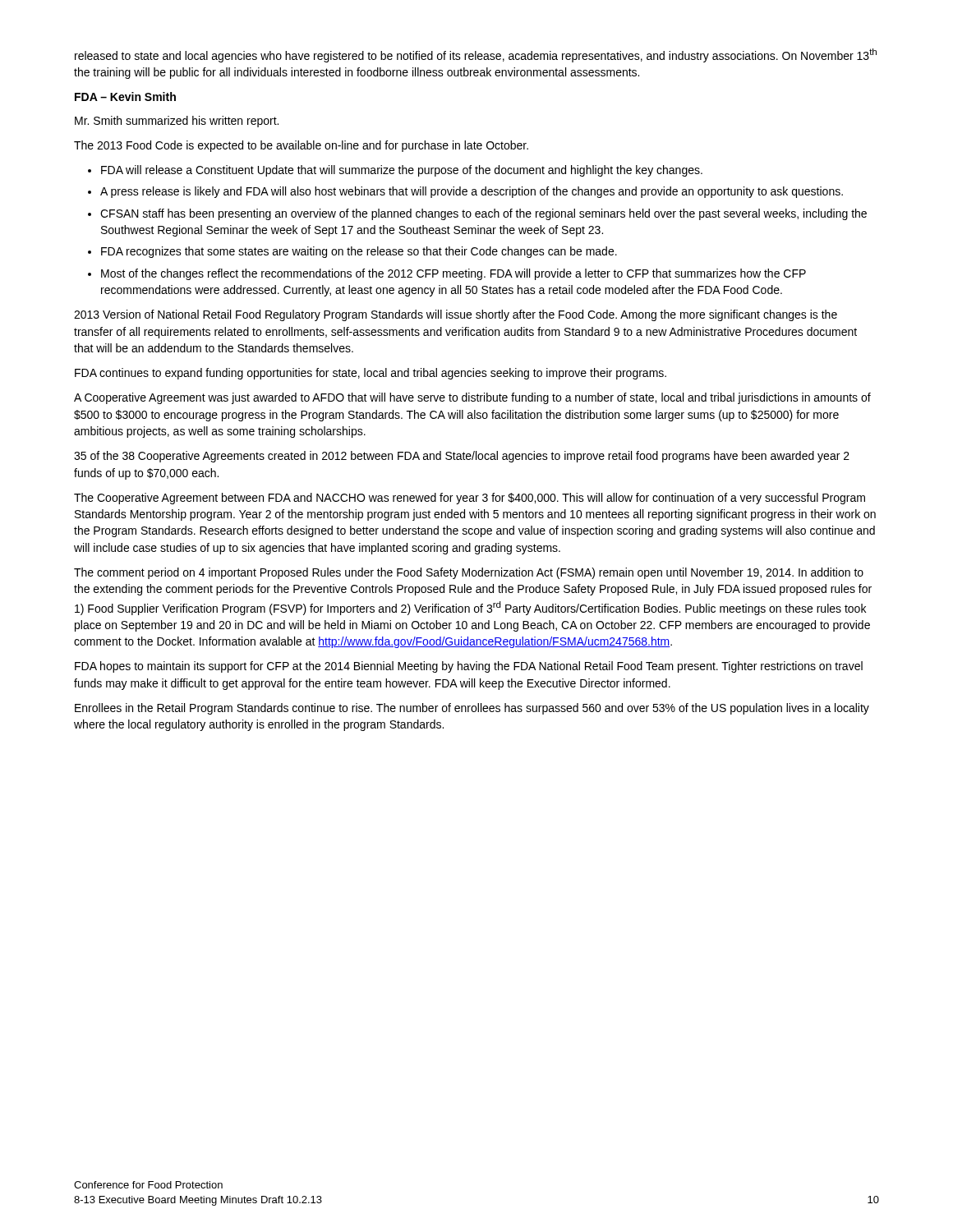
Task: Navigate to the passage starting "The Cooperative Agreement between FDA and NACCHO"
Action: (x=476, y=523)
